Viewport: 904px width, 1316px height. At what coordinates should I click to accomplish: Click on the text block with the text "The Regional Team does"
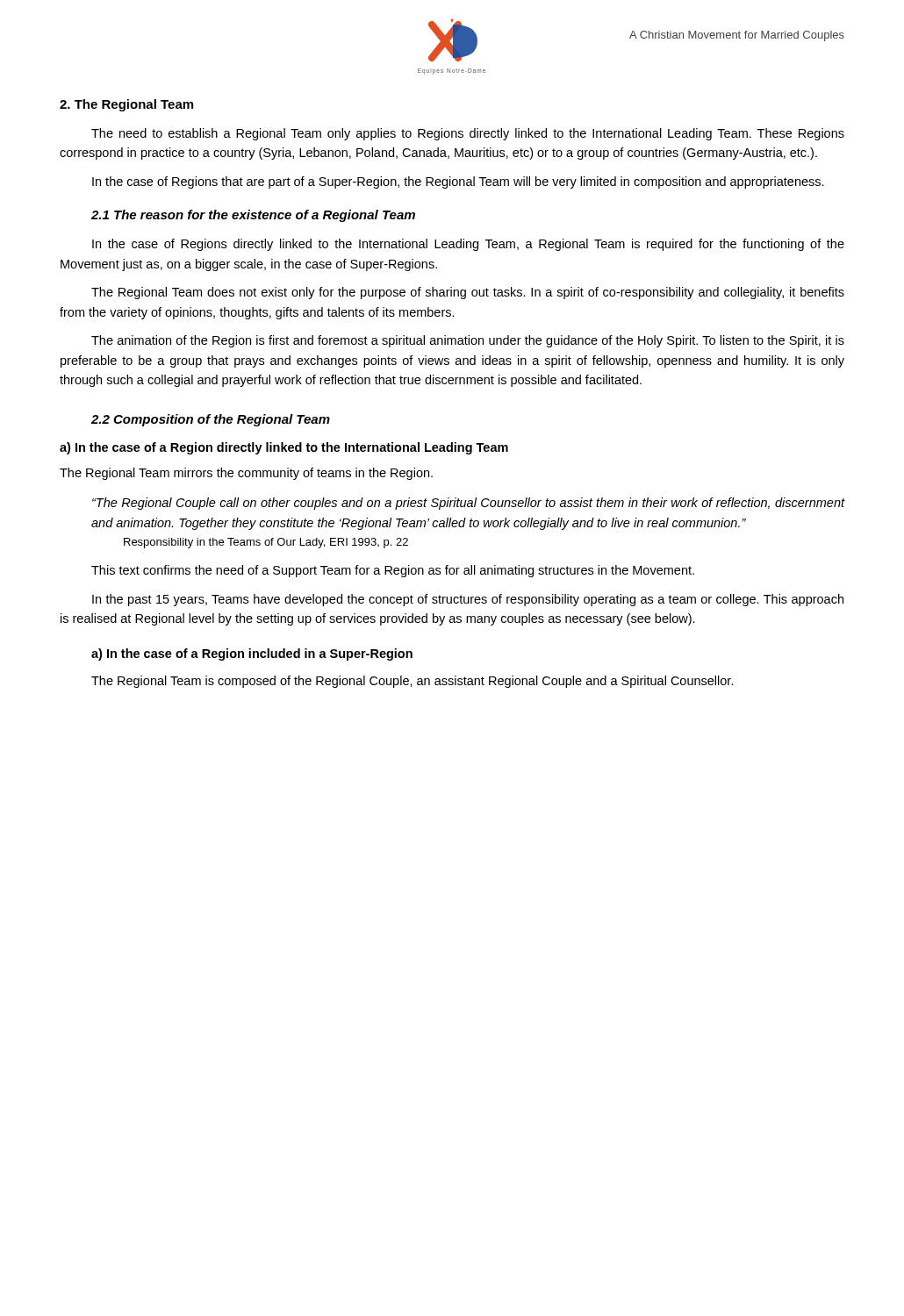point(452,302)
